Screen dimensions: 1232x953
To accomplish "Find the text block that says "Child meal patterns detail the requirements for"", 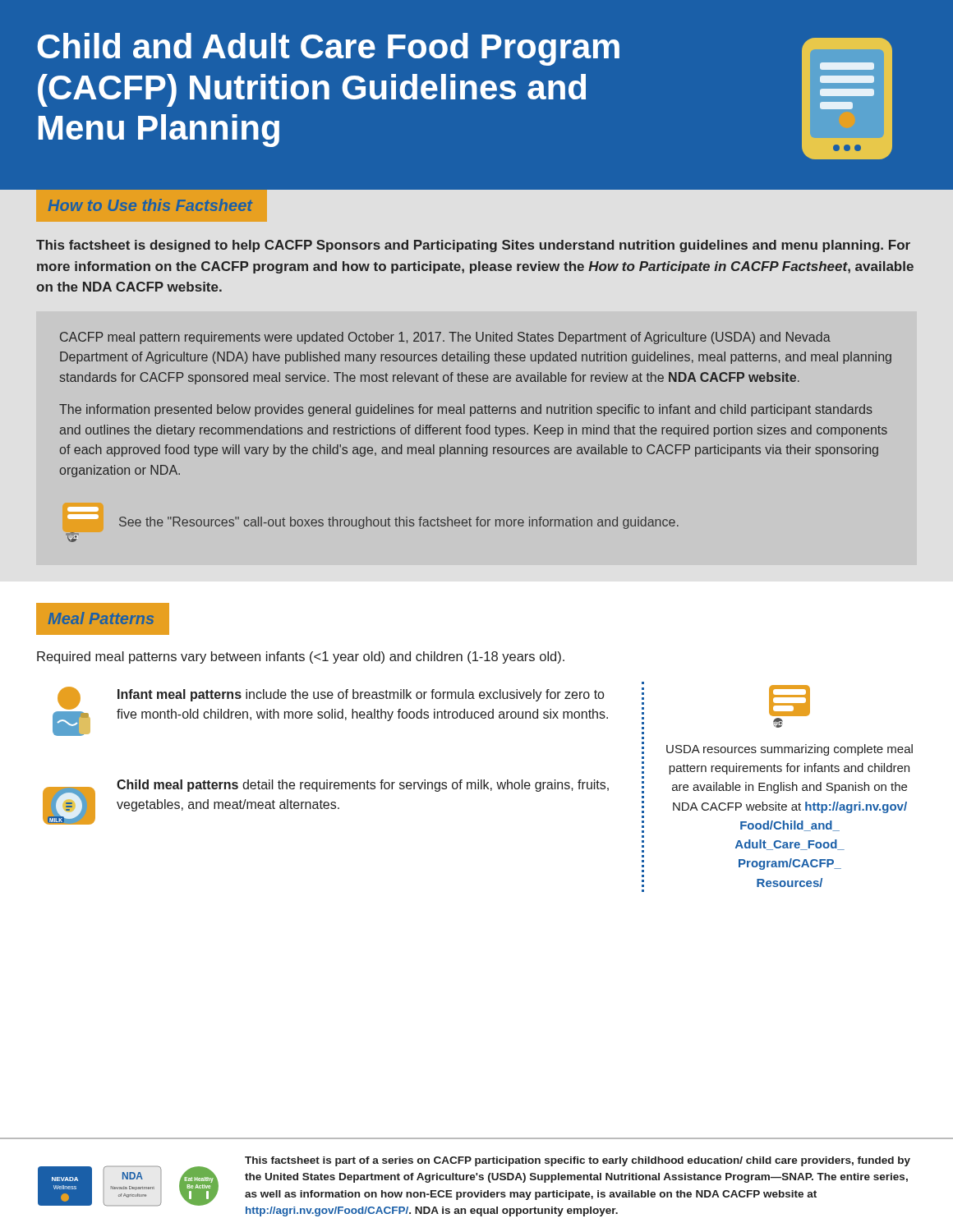I will 363,795.
